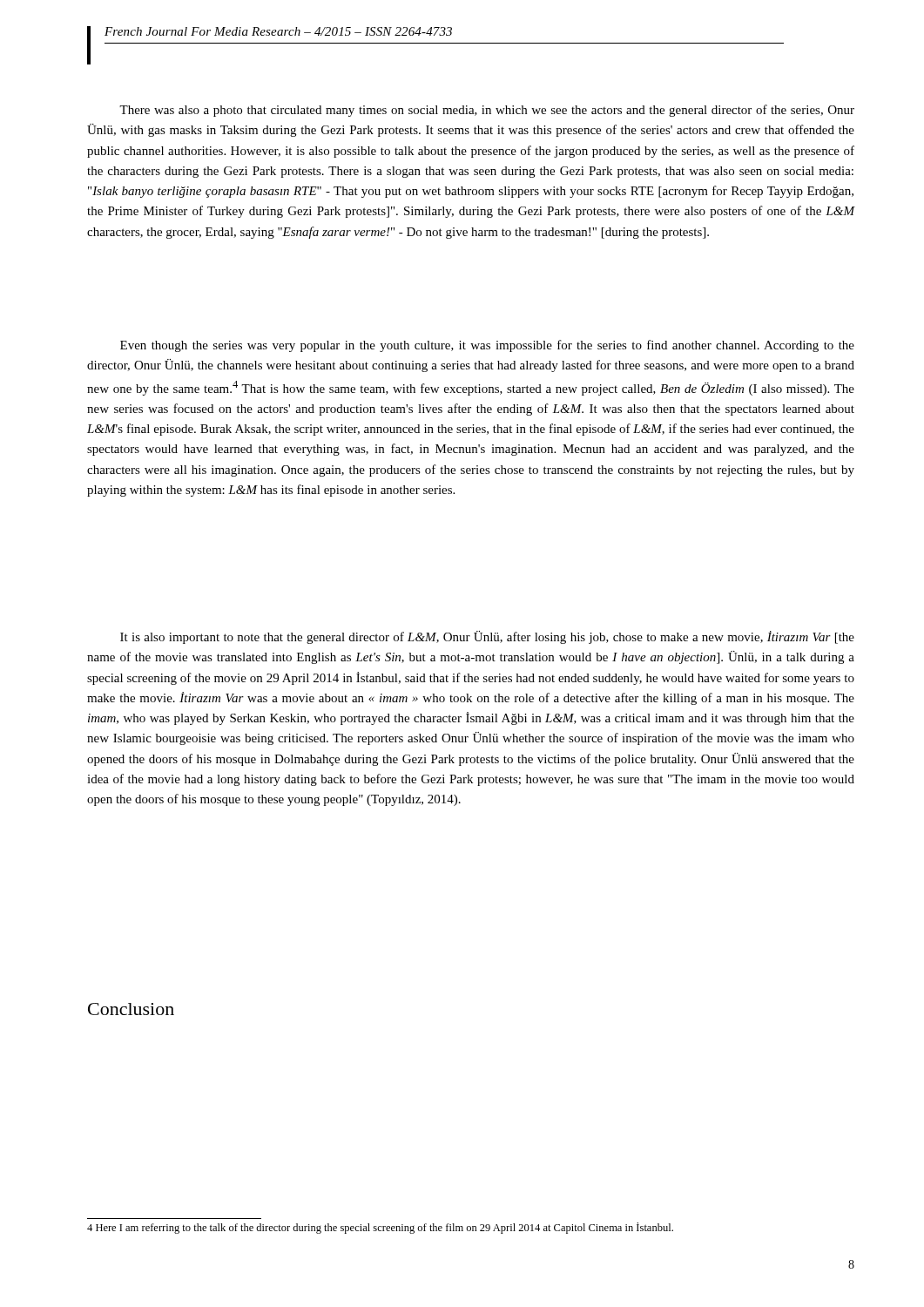The image size is (924, 1307).
Task: Find the block on this page that starts "There was also"
Action: point(471,171)
